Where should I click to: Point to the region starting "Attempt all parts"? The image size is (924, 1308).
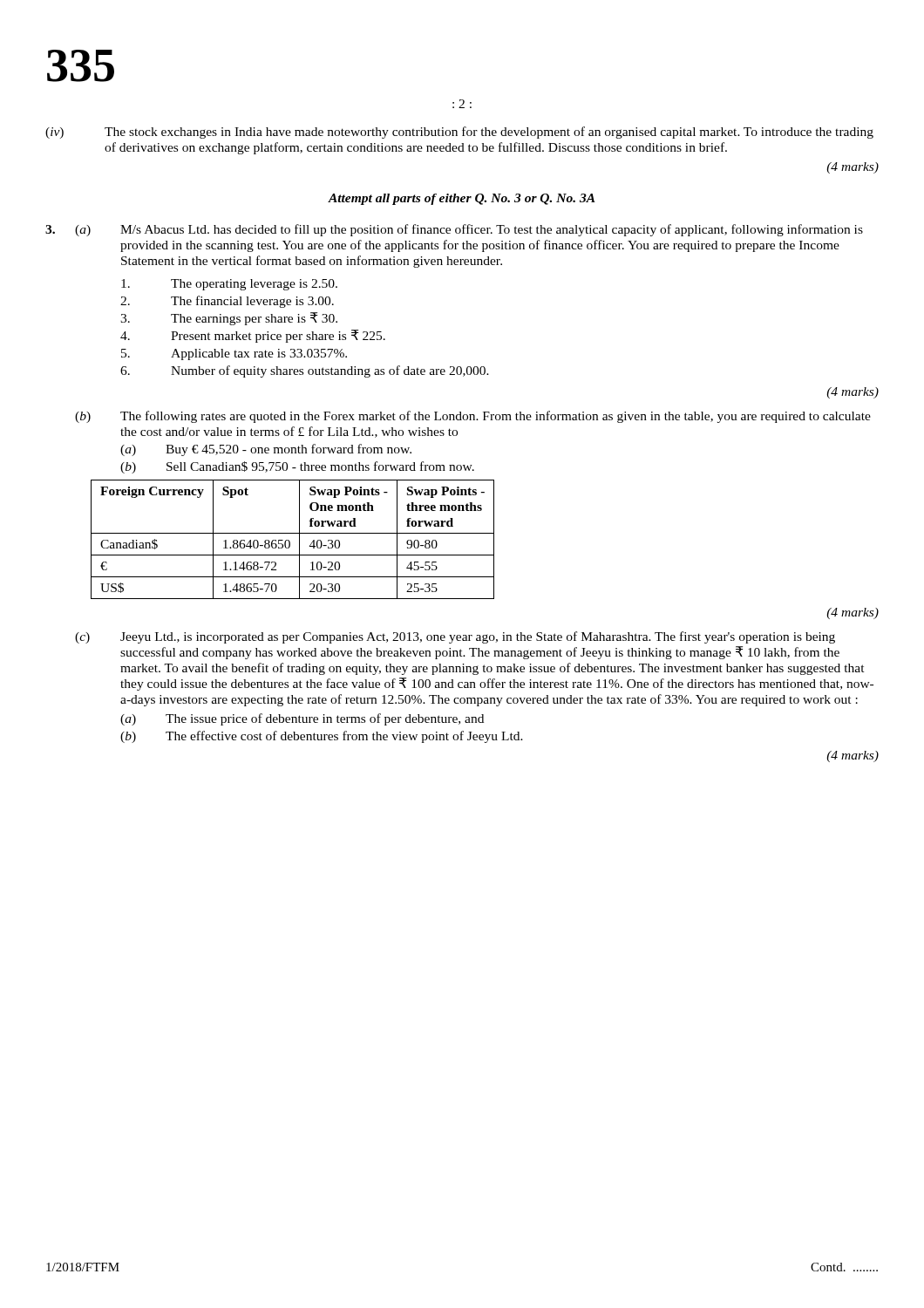pos(462,198)
